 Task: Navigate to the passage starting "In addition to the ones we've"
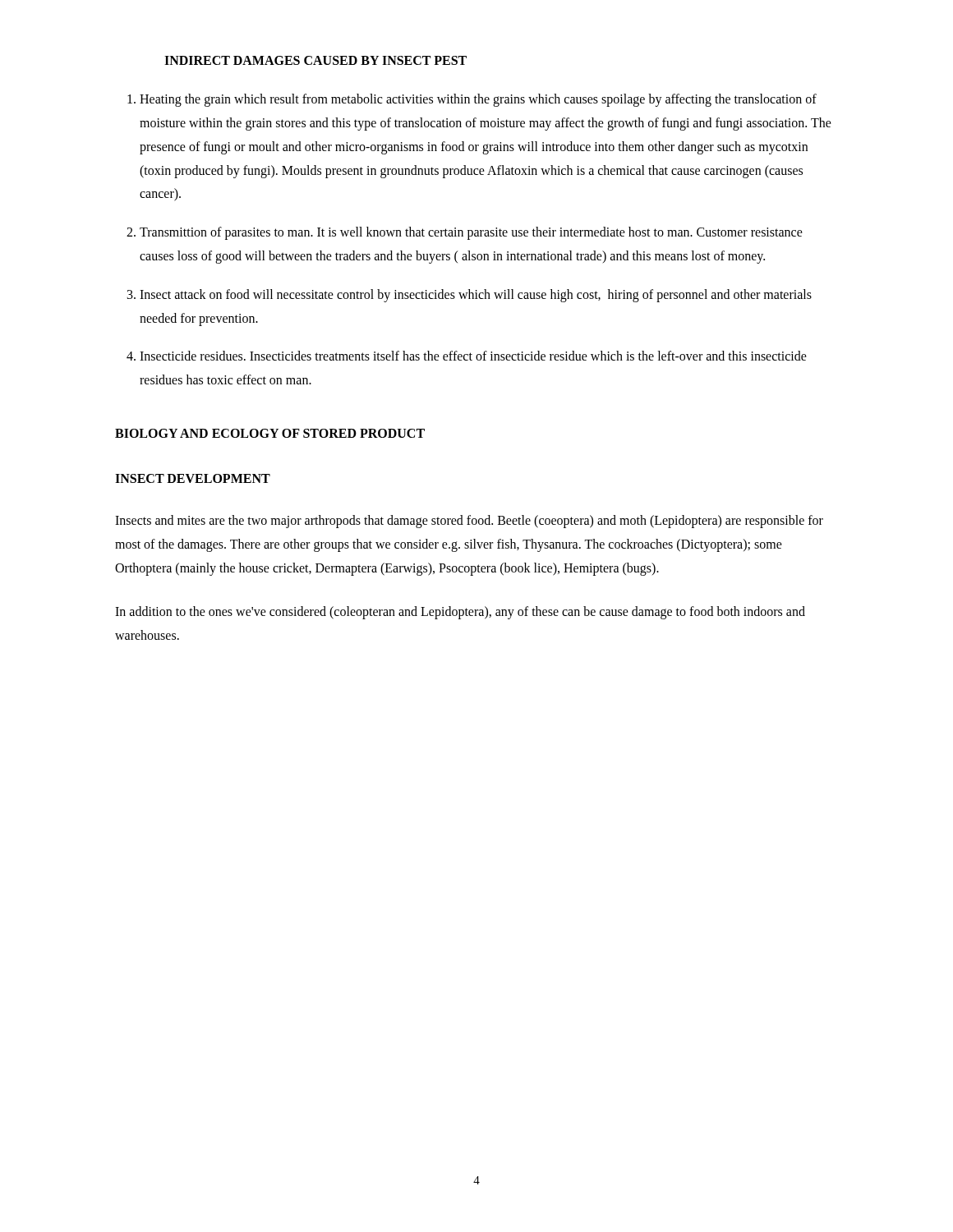pos(460,623)
